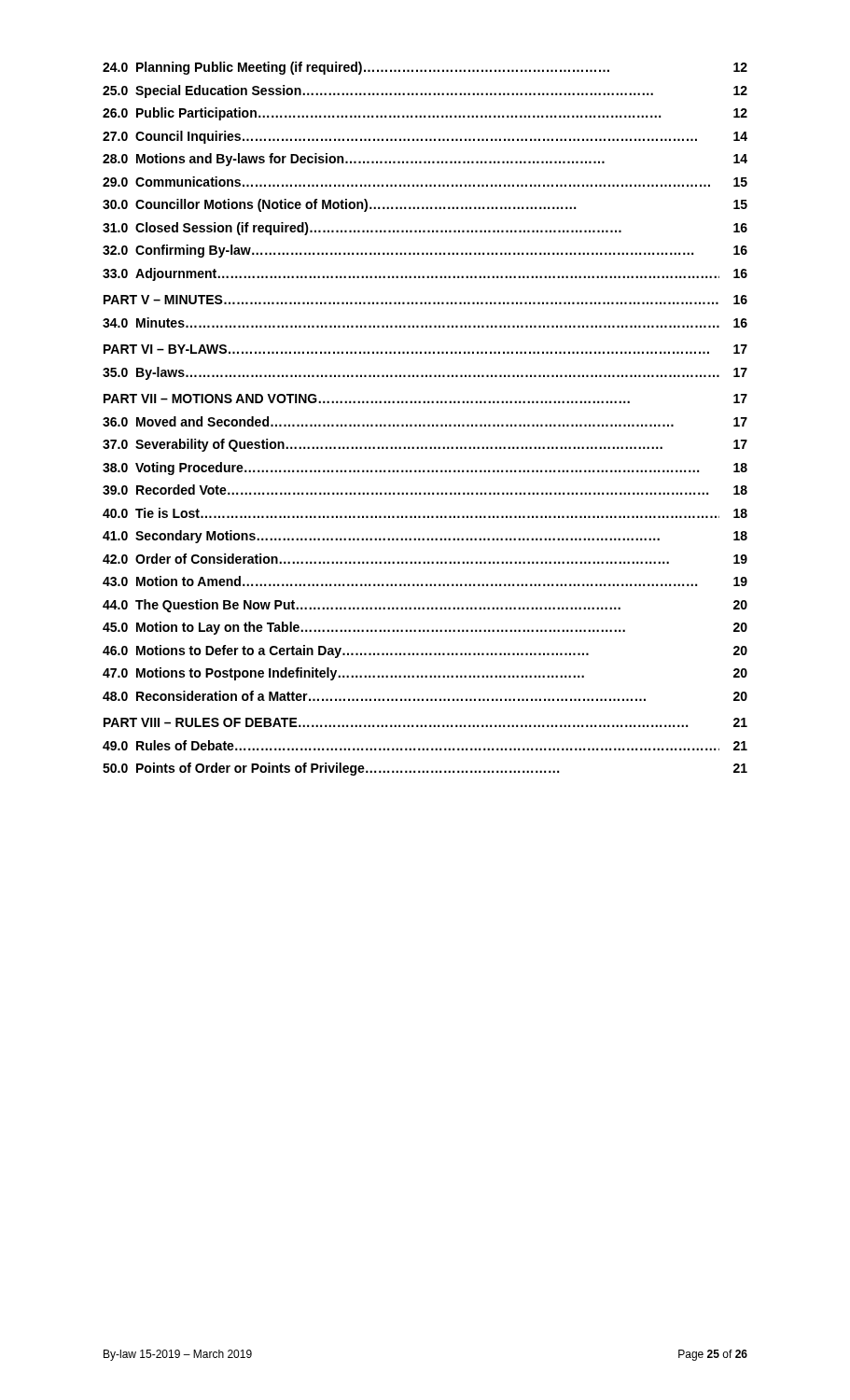Find the passage starting "PART VIII – RULES OF DEBATE ……………………………………………………………………………… 21"
The image size is (850, 1400).
[x=425, y=723]
